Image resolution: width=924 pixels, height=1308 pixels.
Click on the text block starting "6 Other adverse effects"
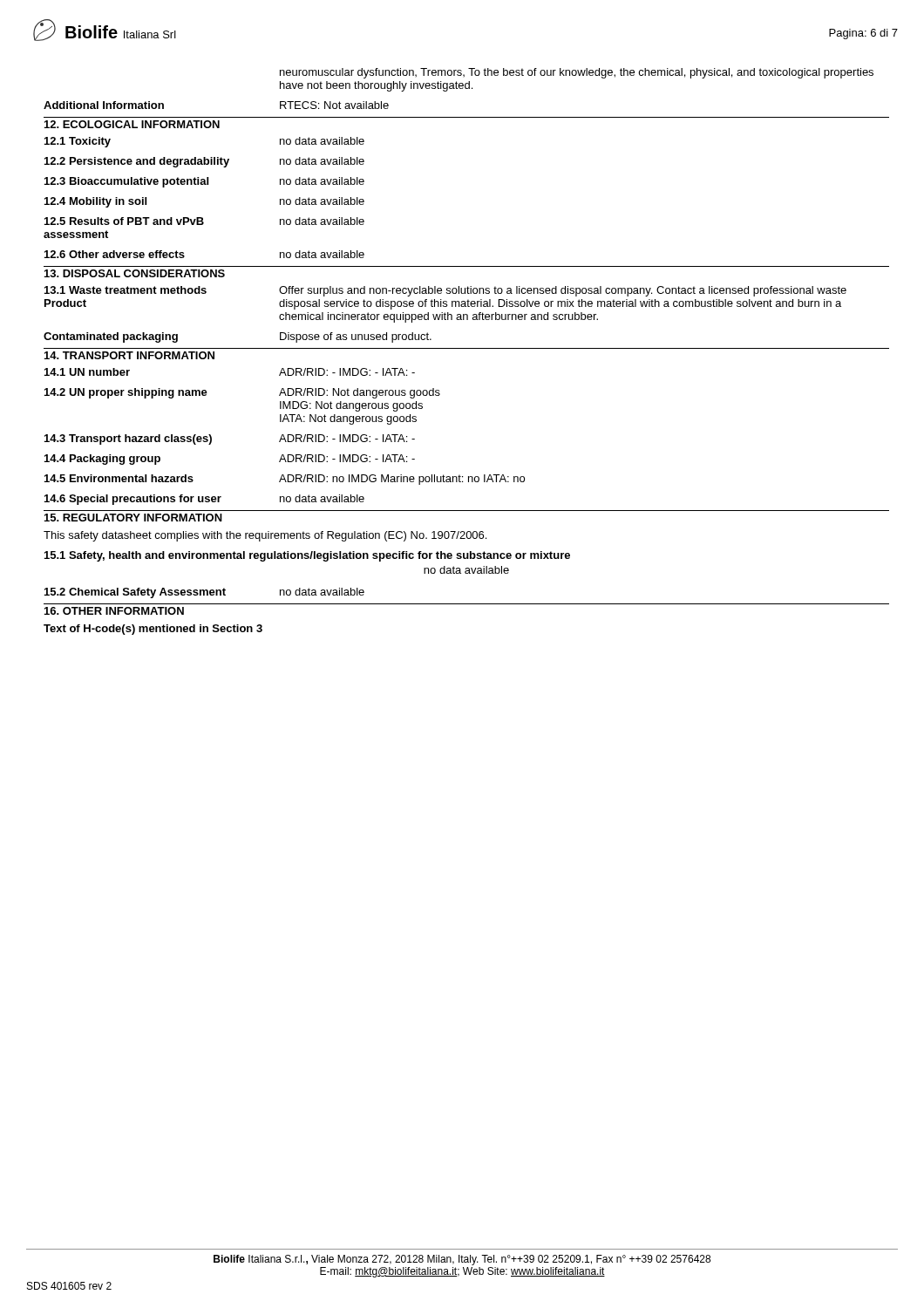(x=466, y=254)
